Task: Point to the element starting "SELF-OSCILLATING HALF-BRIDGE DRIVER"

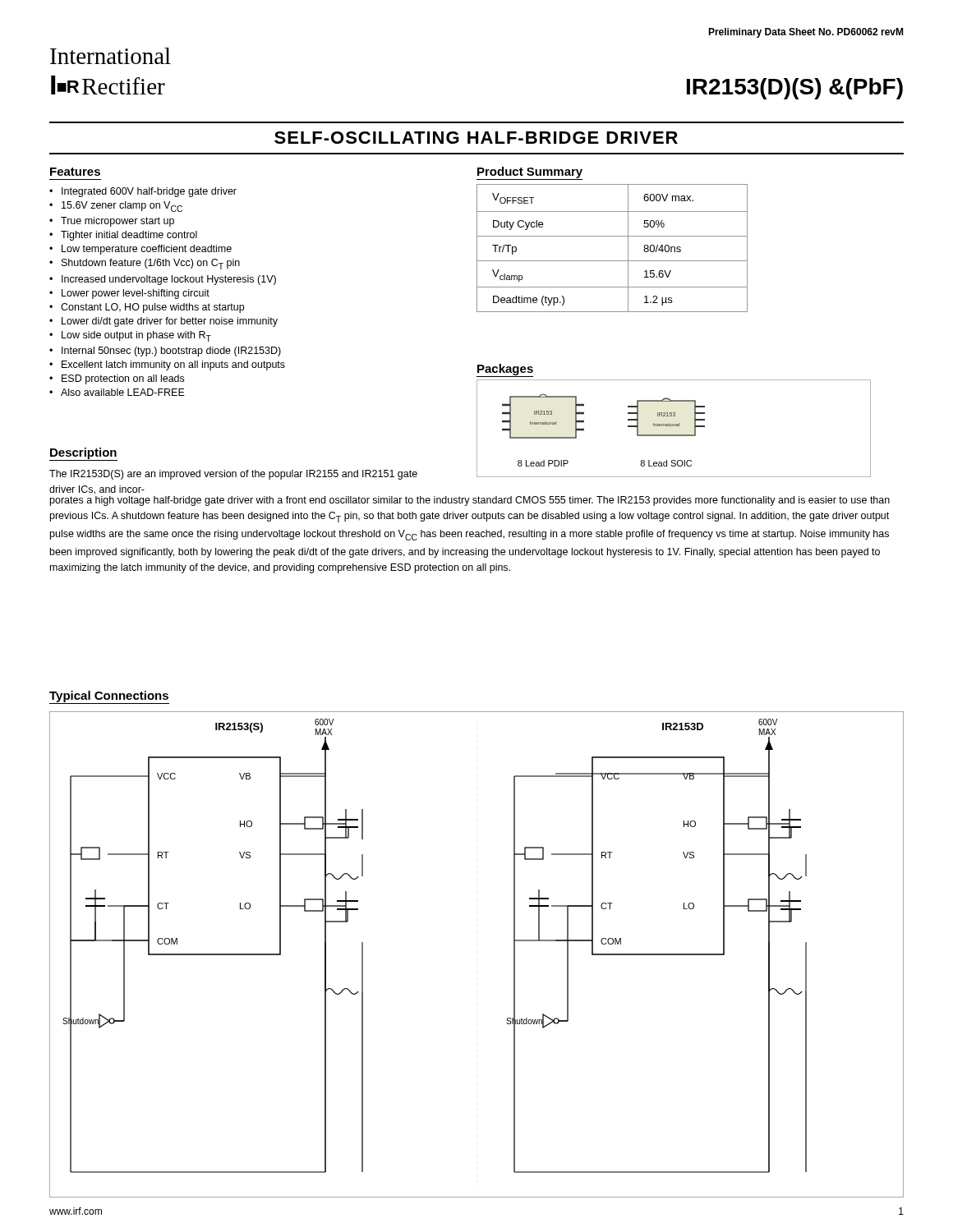Action: [476, 138]
